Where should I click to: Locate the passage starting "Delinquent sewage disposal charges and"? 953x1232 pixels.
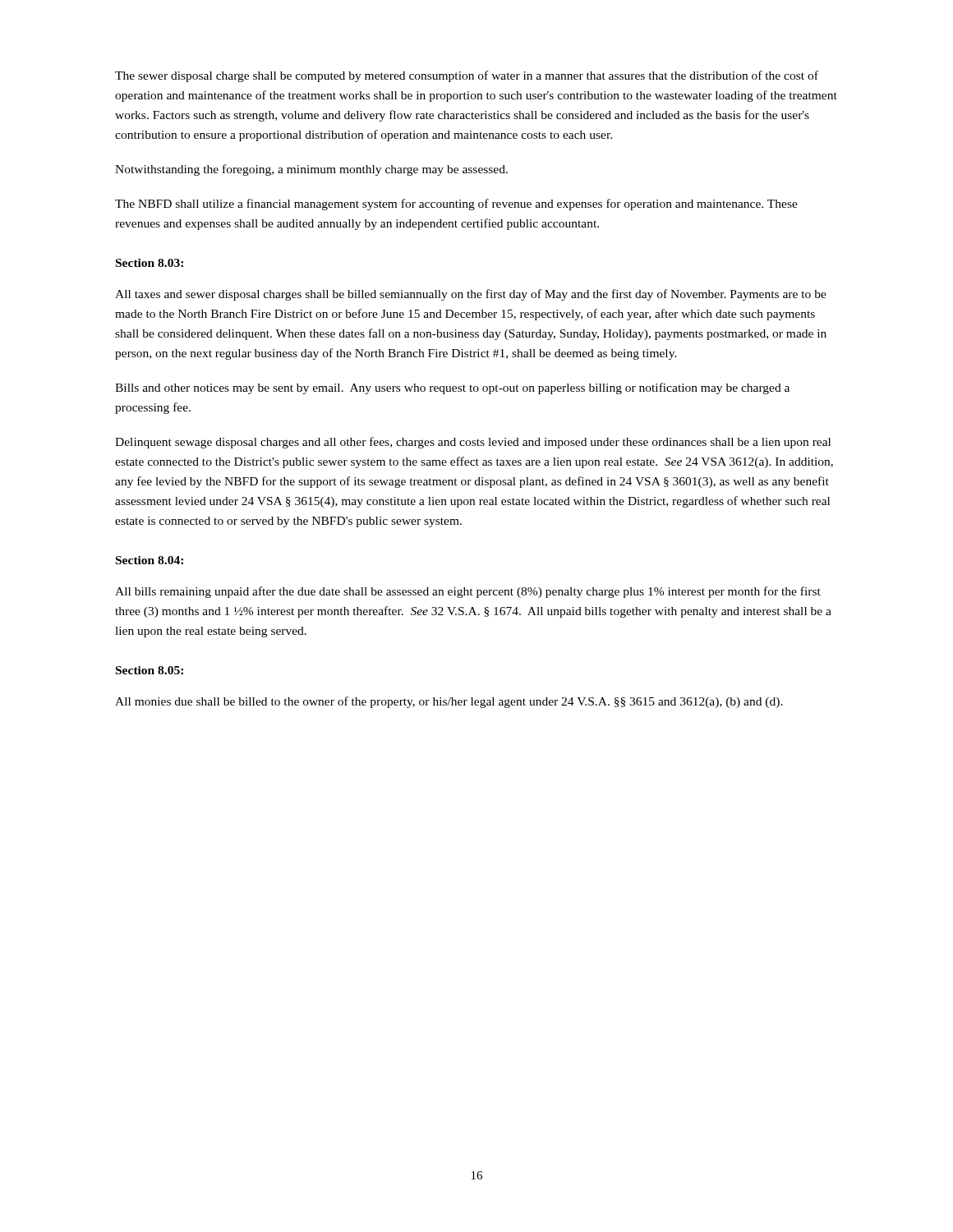[474, 481]
